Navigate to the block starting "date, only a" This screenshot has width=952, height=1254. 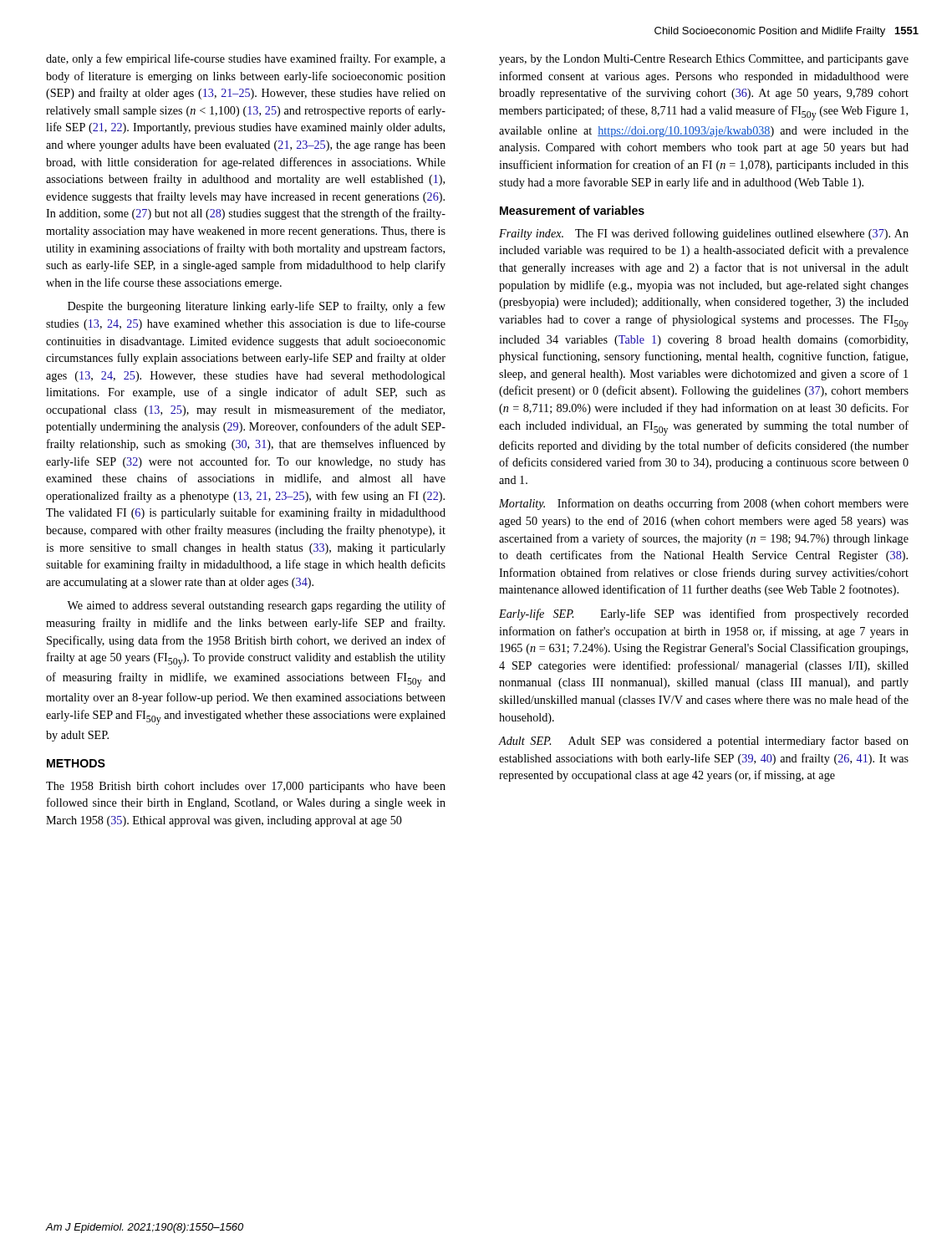246,171
